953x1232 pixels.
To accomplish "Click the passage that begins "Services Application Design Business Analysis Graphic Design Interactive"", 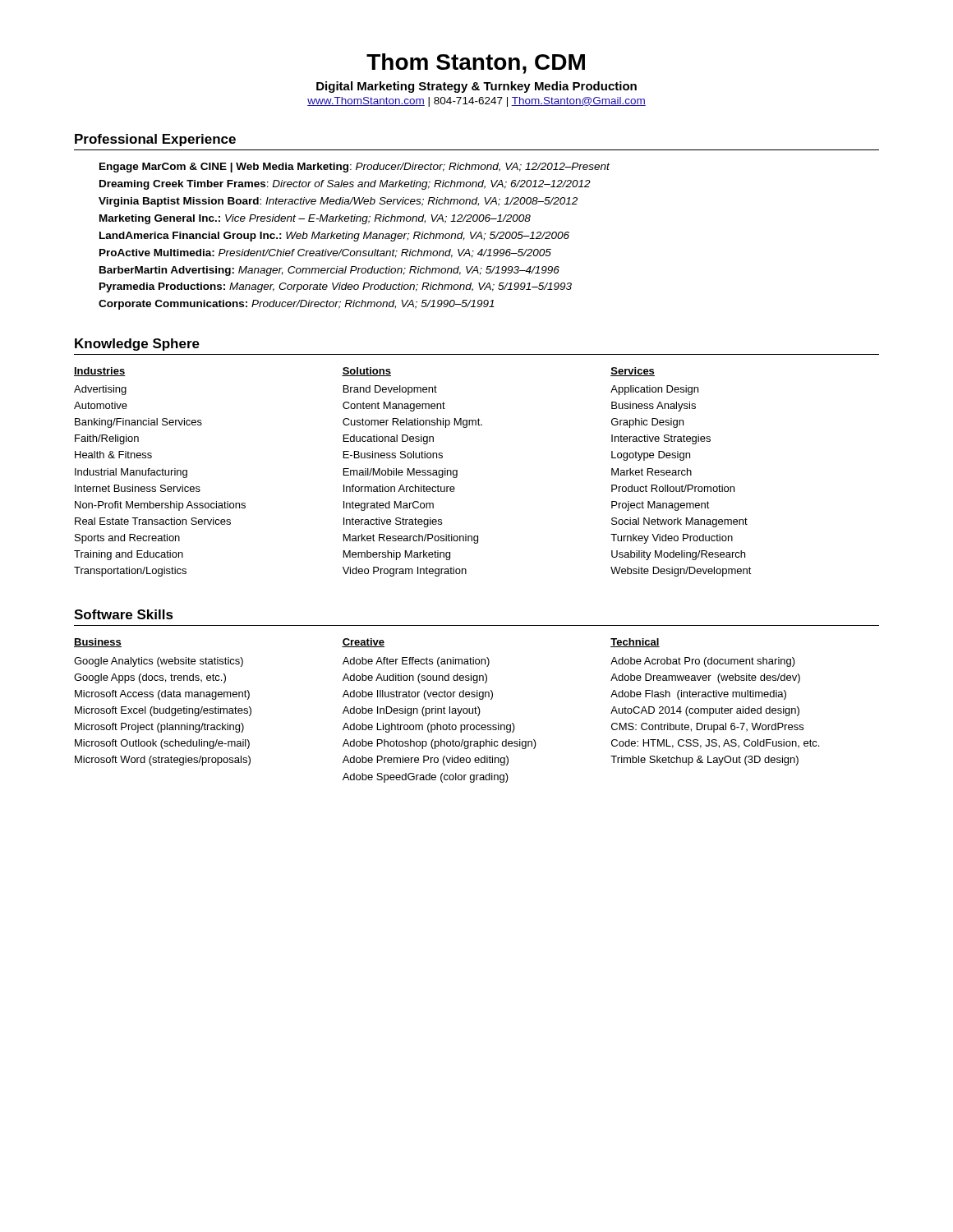I will tap(633, 372).
